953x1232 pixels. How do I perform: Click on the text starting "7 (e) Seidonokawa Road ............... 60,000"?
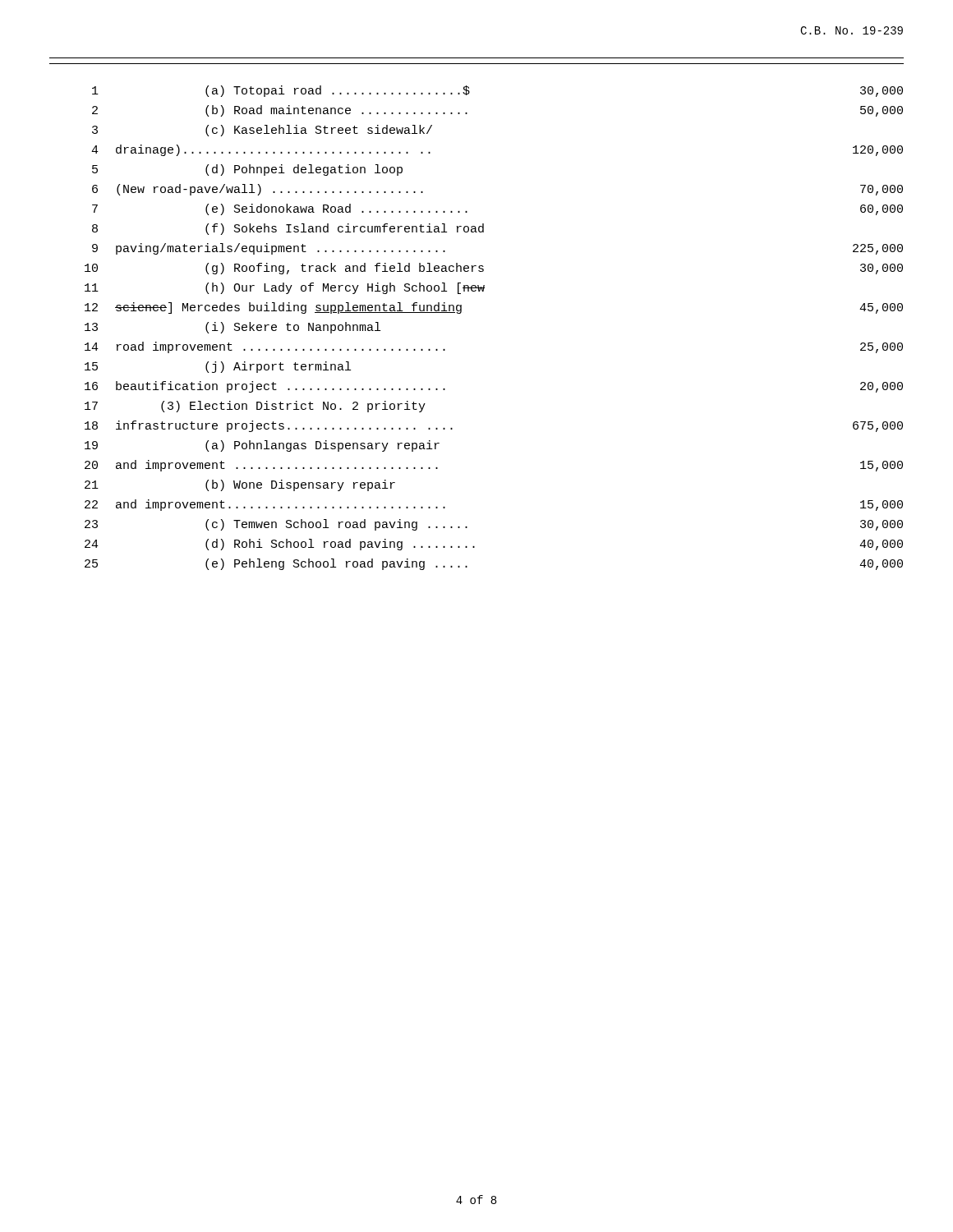pos(476,210)
